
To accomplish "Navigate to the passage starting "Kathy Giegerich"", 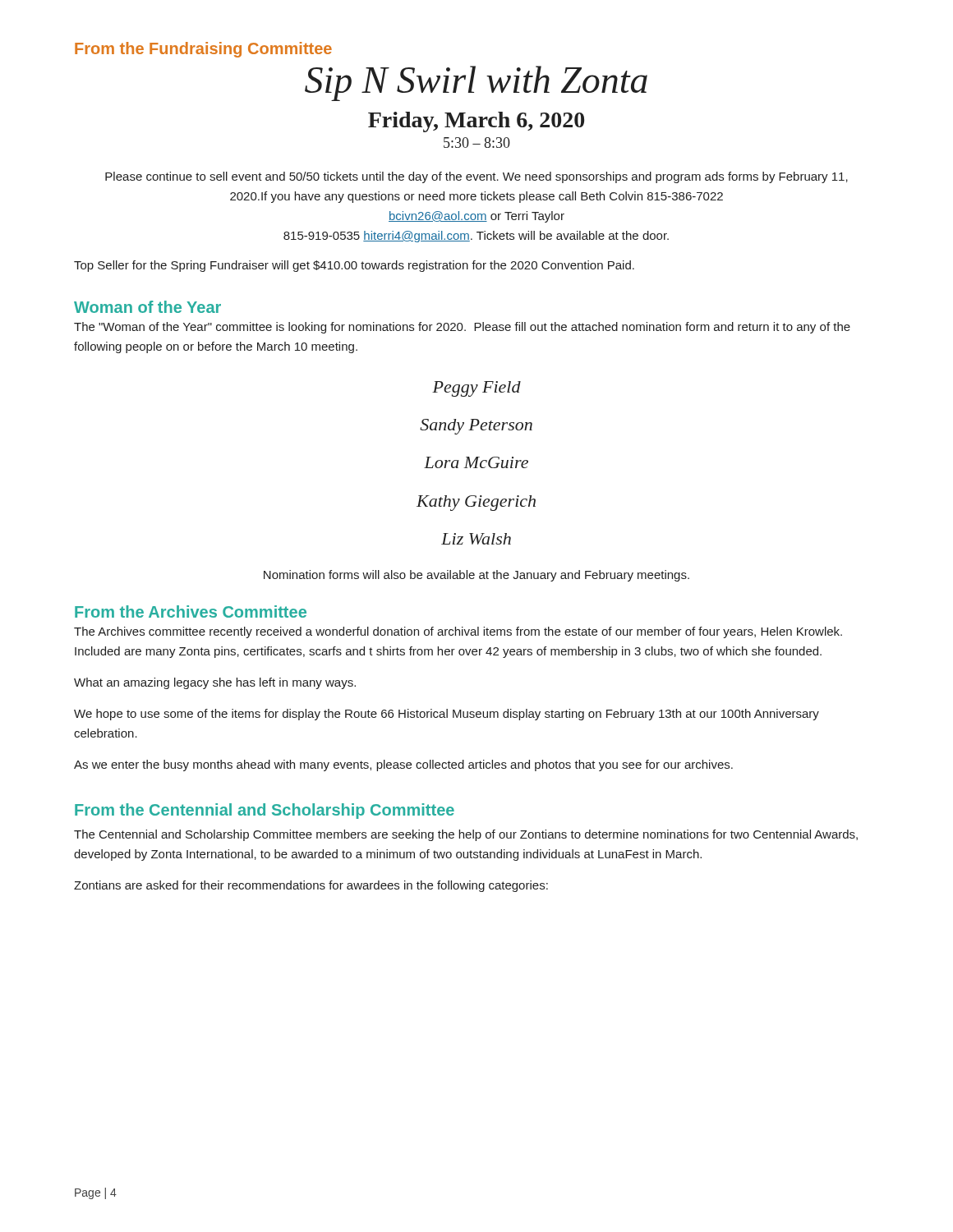I will [476, 501].
